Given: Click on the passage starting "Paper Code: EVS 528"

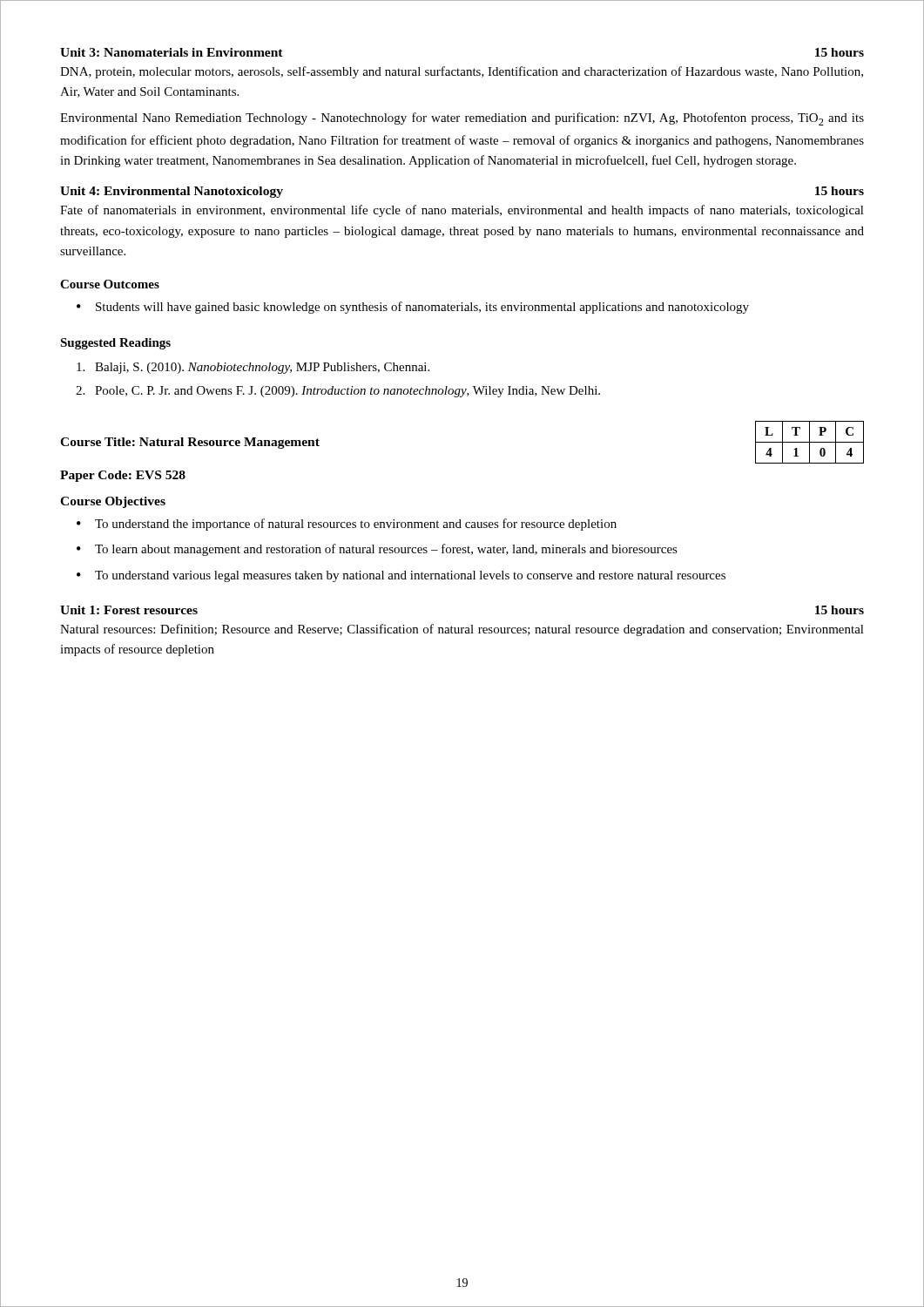Looking at the screenshot, I should pyautogui.click(x=123, y=474).
